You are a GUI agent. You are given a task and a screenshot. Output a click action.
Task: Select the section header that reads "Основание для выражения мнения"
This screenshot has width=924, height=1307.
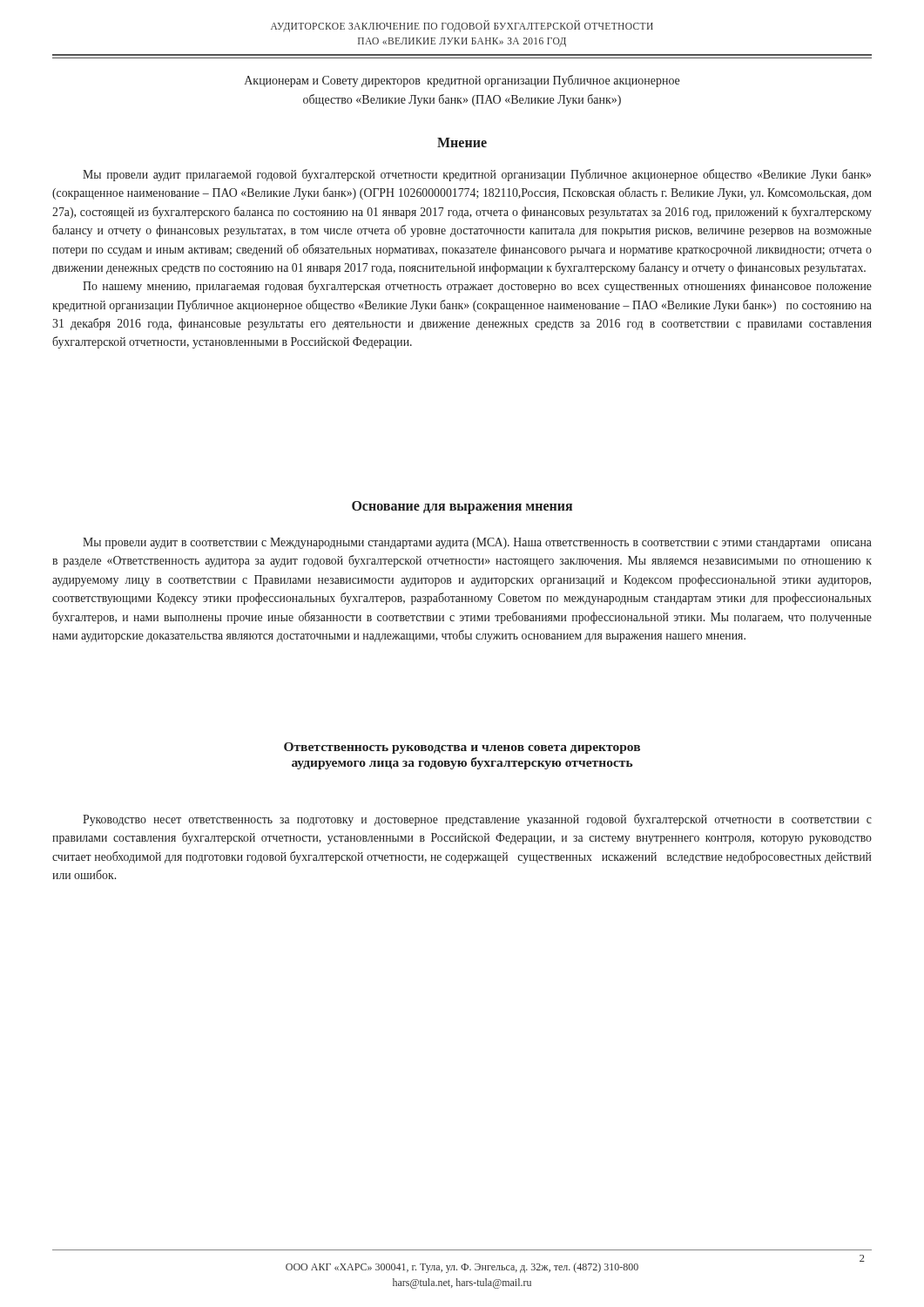point(462,506)
